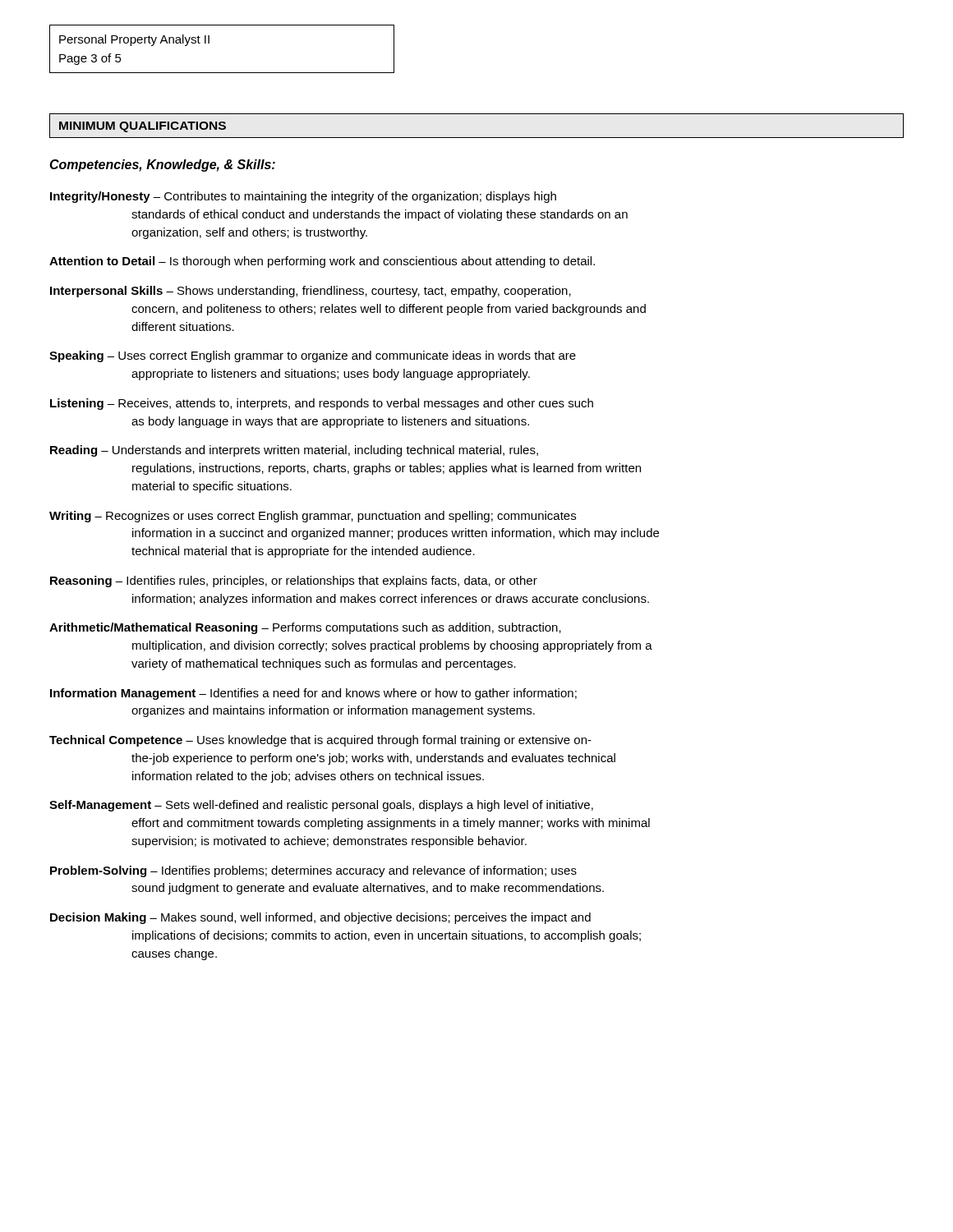Locate the list item that reads "Interpersonal Skills – Shows understanding, friendliness, courtesy, tact,"
953x1232 pixels.
(x=476, y=309)
